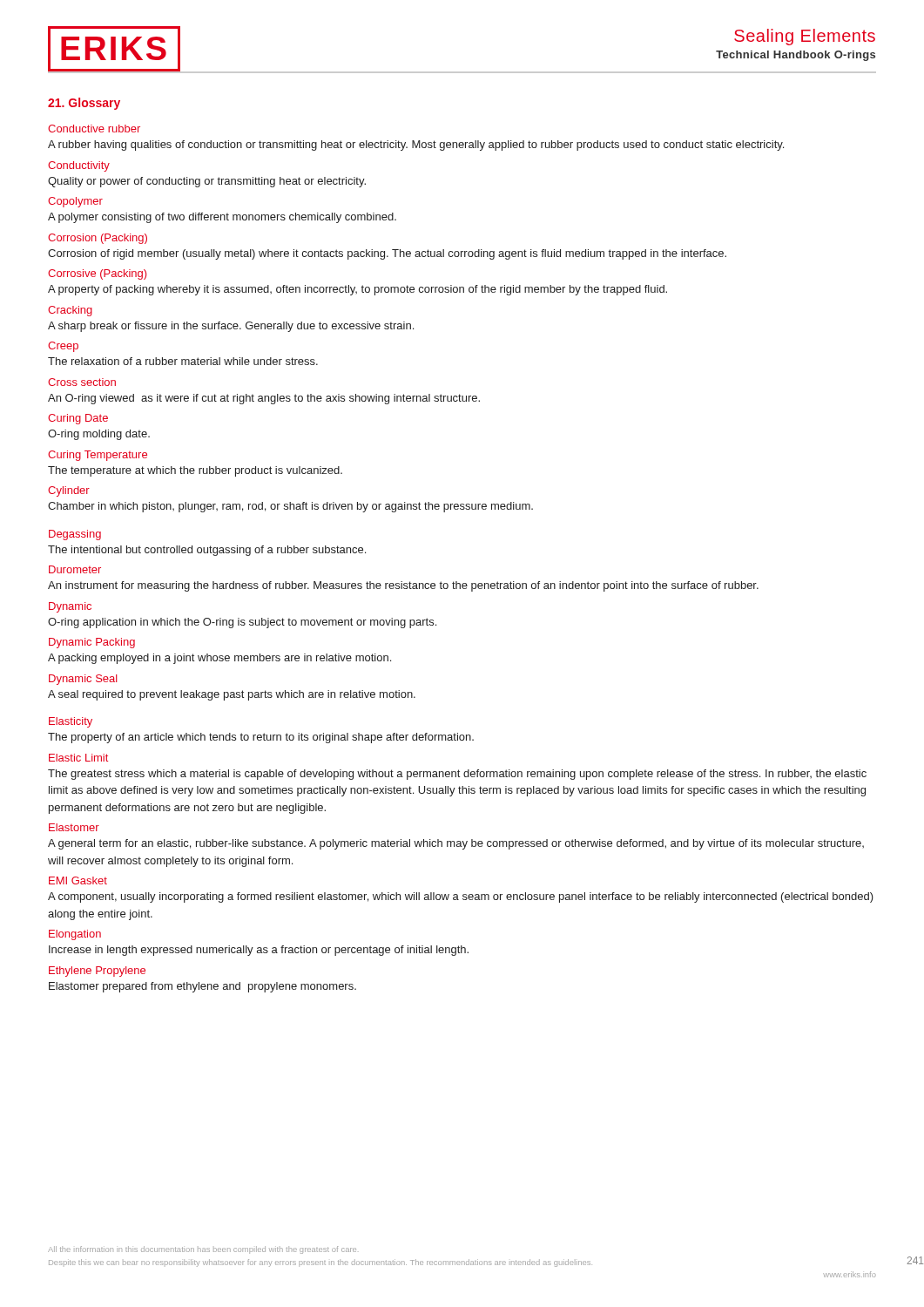Point to the element starting "A packing employed in a joint whose"
Viewport: 924px width, 1307px height.
tap(220, 657)
